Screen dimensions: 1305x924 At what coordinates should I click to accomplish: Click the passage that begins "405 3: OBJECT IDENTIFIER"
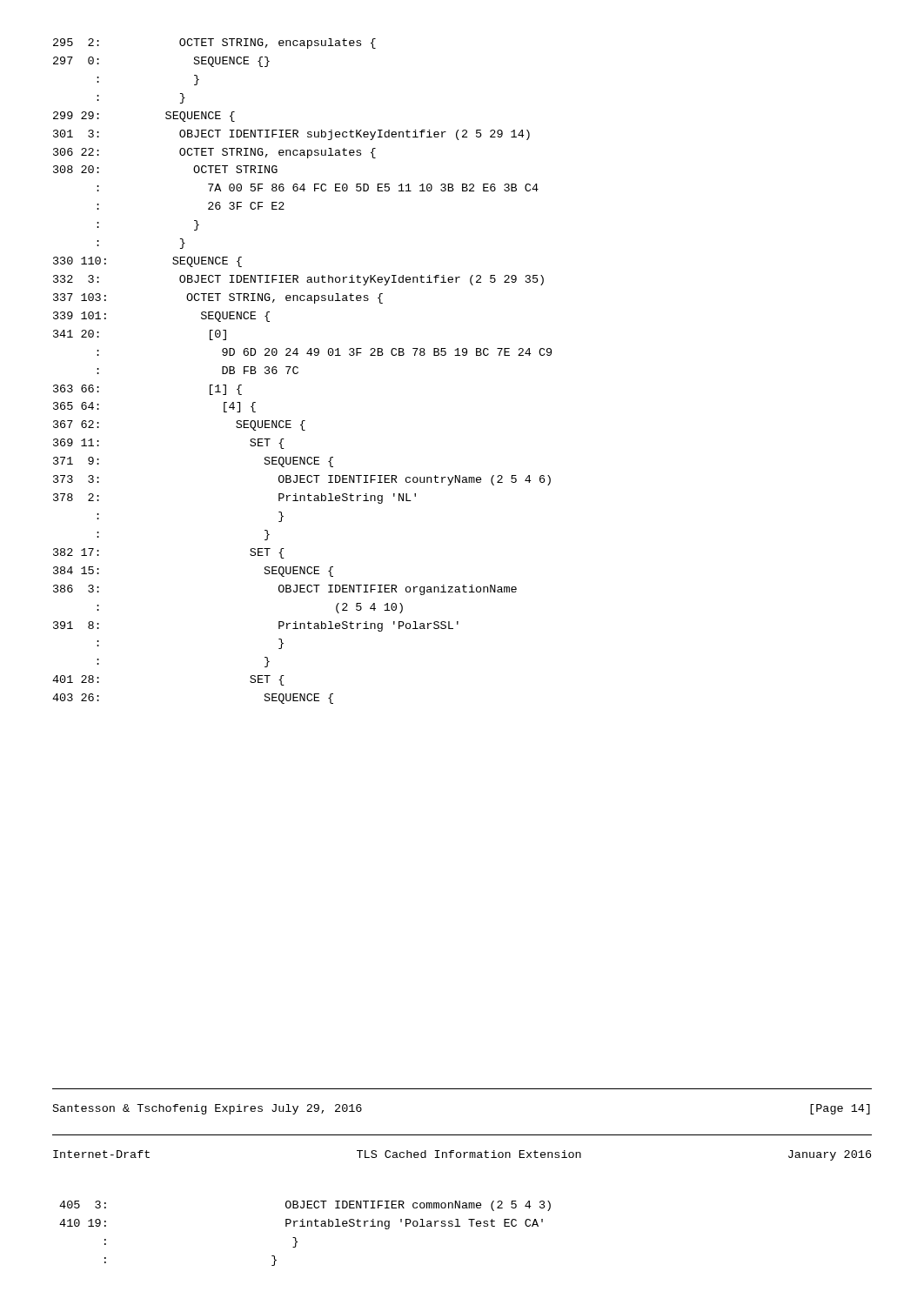tap(302, 1233)
